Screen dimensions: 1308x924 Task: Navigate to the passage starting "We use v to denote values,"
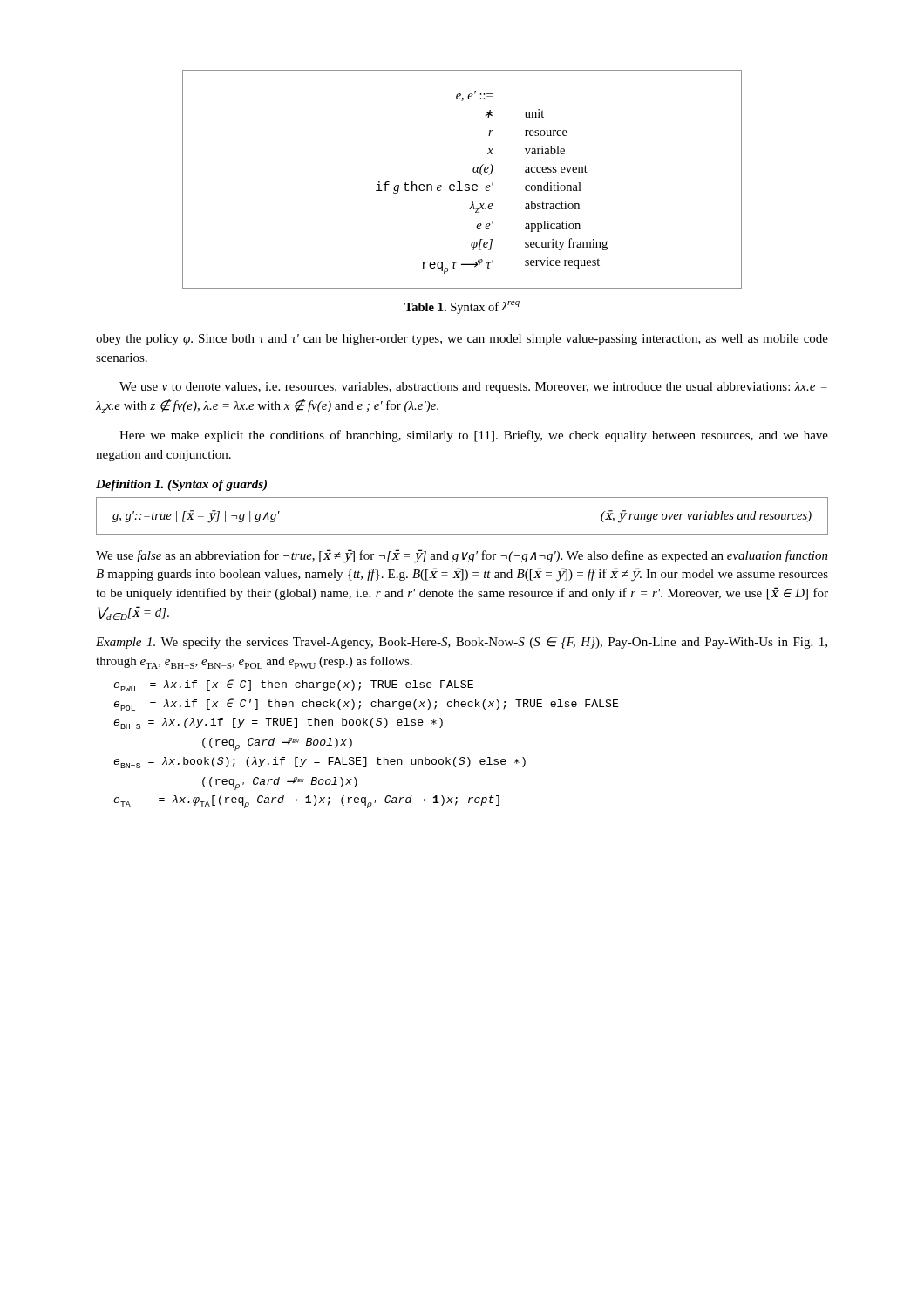[x=462, y=397]
